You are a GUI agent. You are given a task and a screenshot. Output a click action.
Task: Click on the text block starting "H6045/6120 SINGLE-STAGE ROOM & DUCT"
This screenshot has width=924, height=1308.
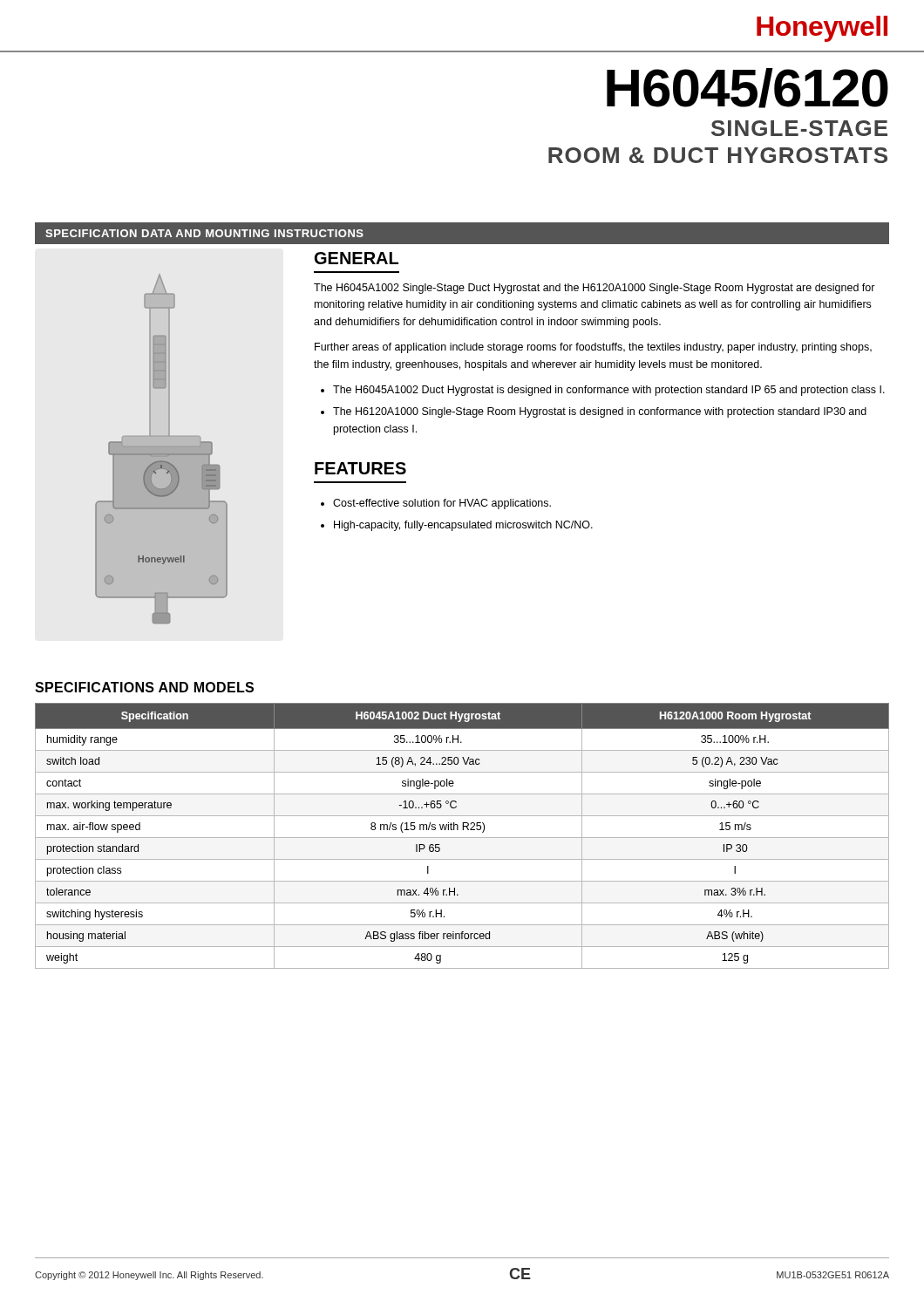click(x=718, y=115)
